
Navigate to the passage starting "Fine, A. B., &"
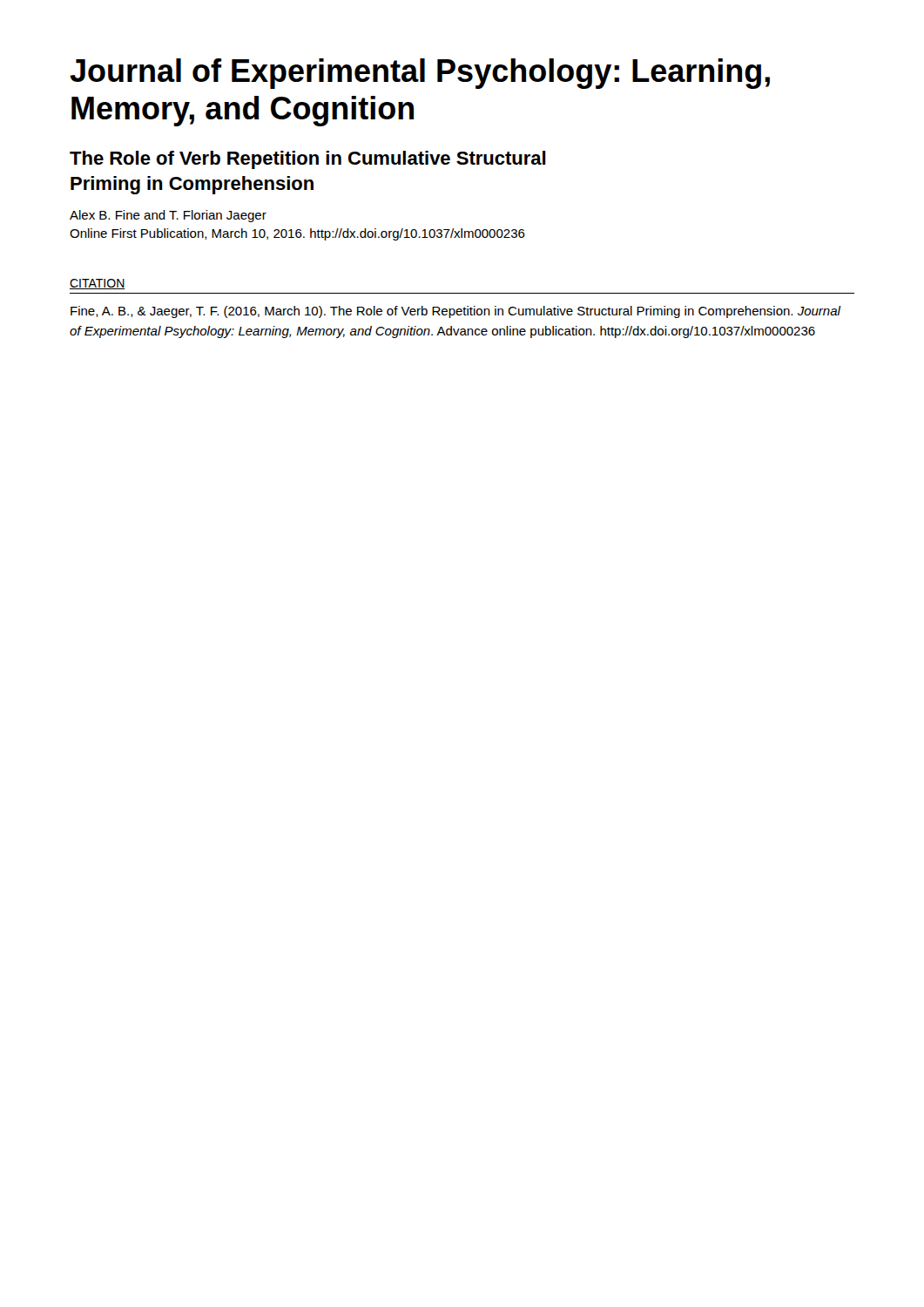pyautogui.click(x=455, y=320)
